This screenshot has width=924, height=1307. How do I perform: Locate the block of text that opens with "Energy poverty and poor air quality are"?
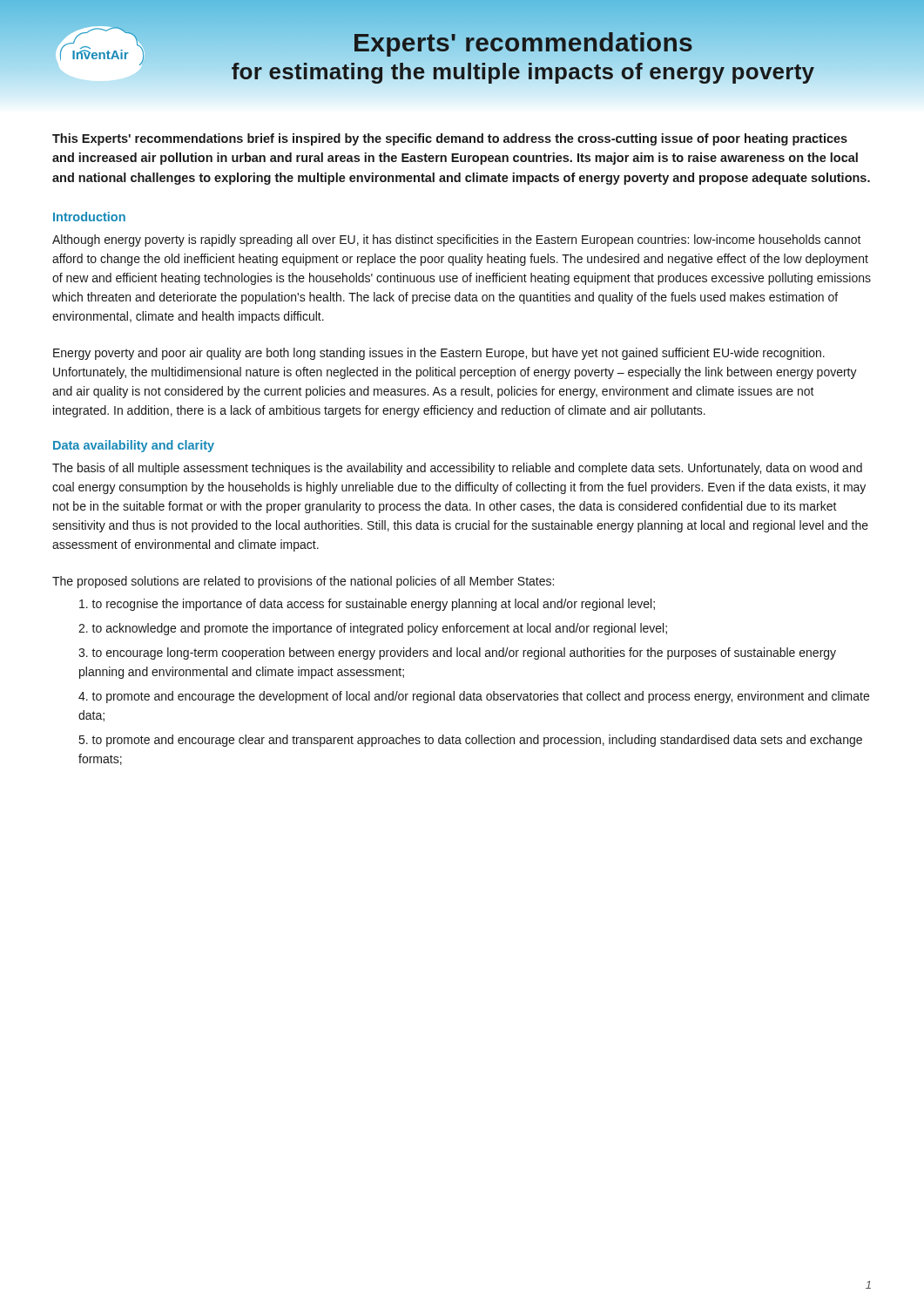coord(454,382)
